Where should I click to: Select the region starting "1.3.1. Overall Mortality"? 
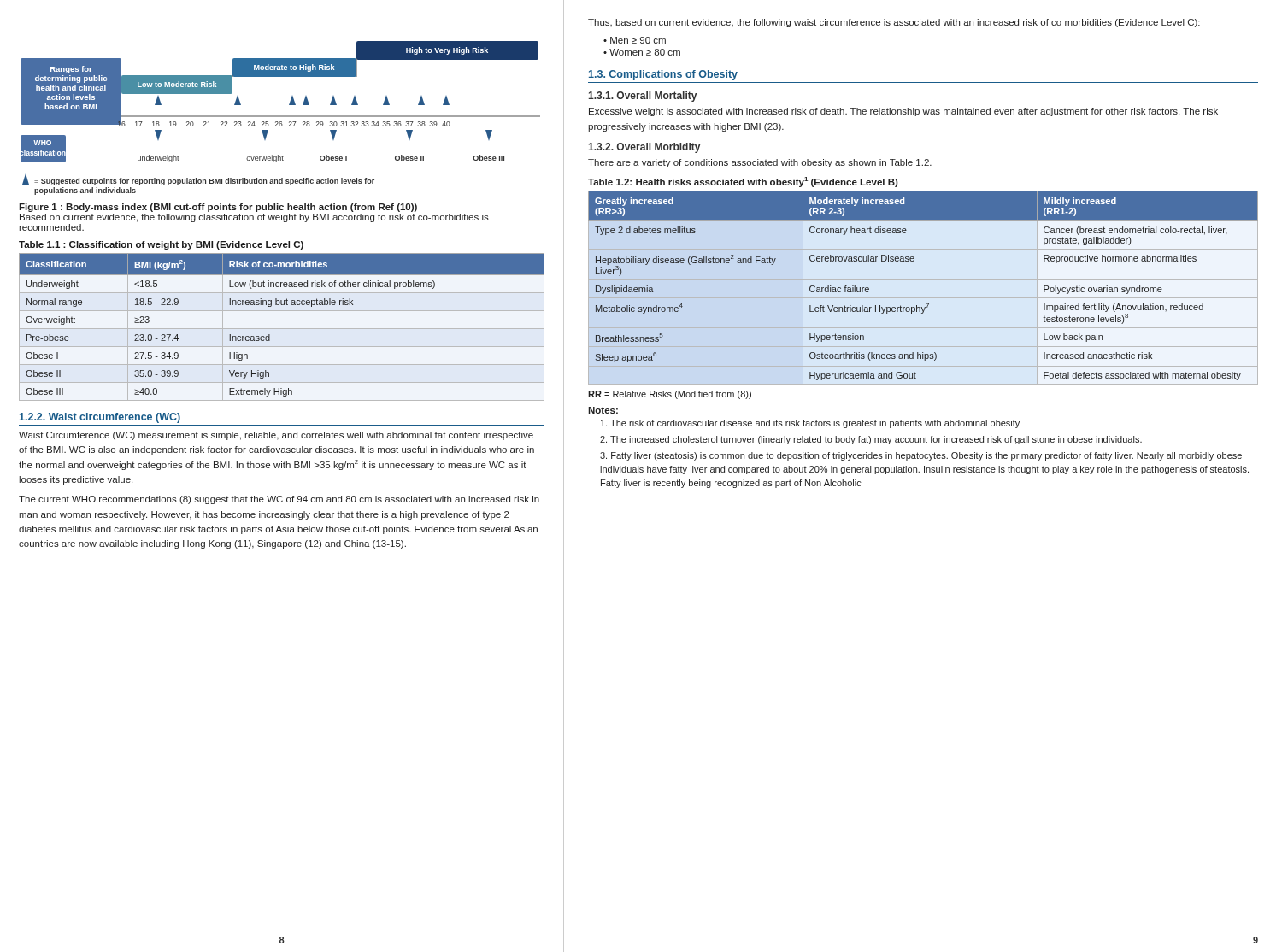click(x=642, y=96)
